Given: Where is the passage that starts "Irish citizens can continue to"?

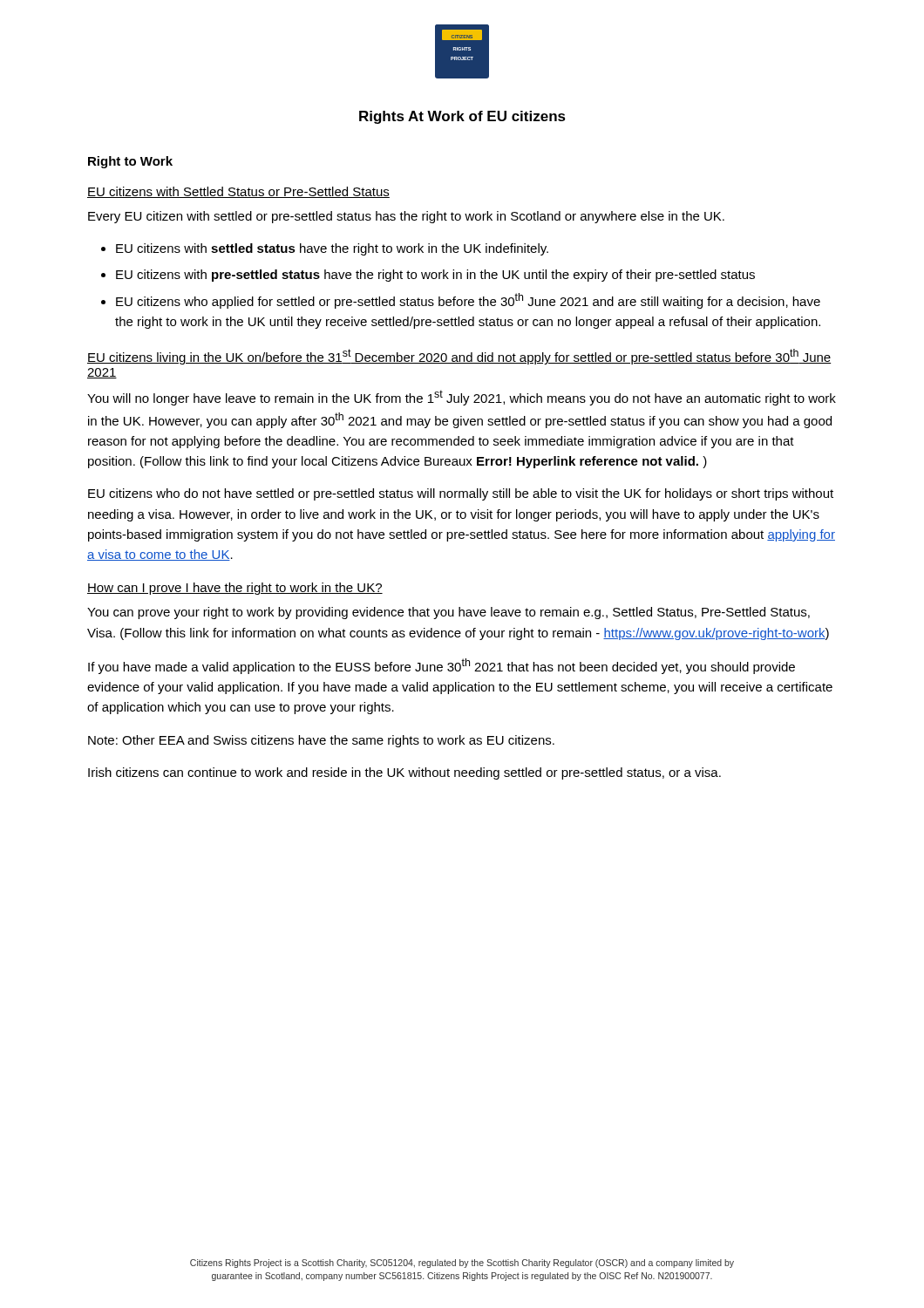Looking at the screenshot, I should tap(404, 772).
